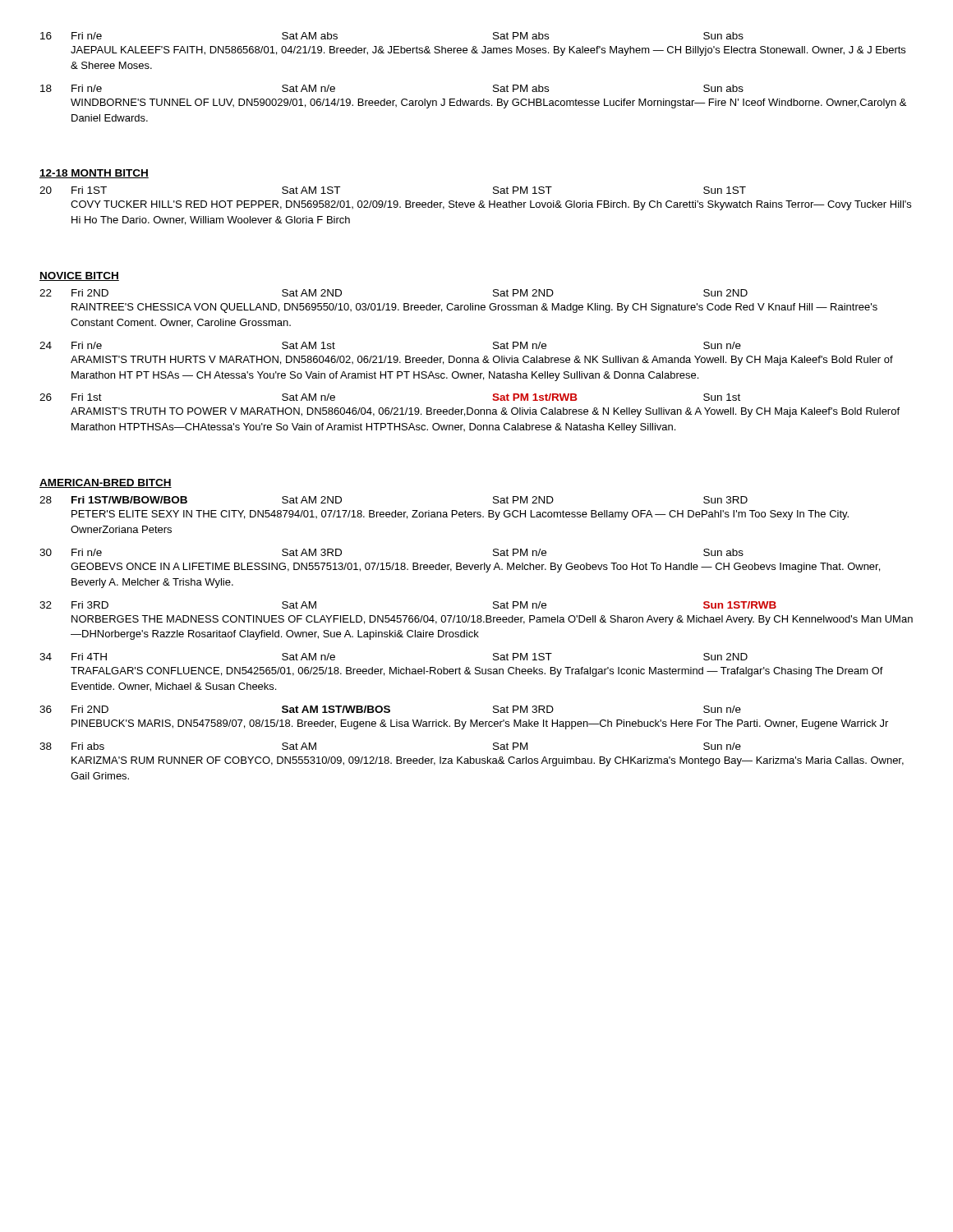Select the list item that reads "34 Fri 4TH"
The width and height of the screenshot is (953, 1232).
[x=476, y=673]
